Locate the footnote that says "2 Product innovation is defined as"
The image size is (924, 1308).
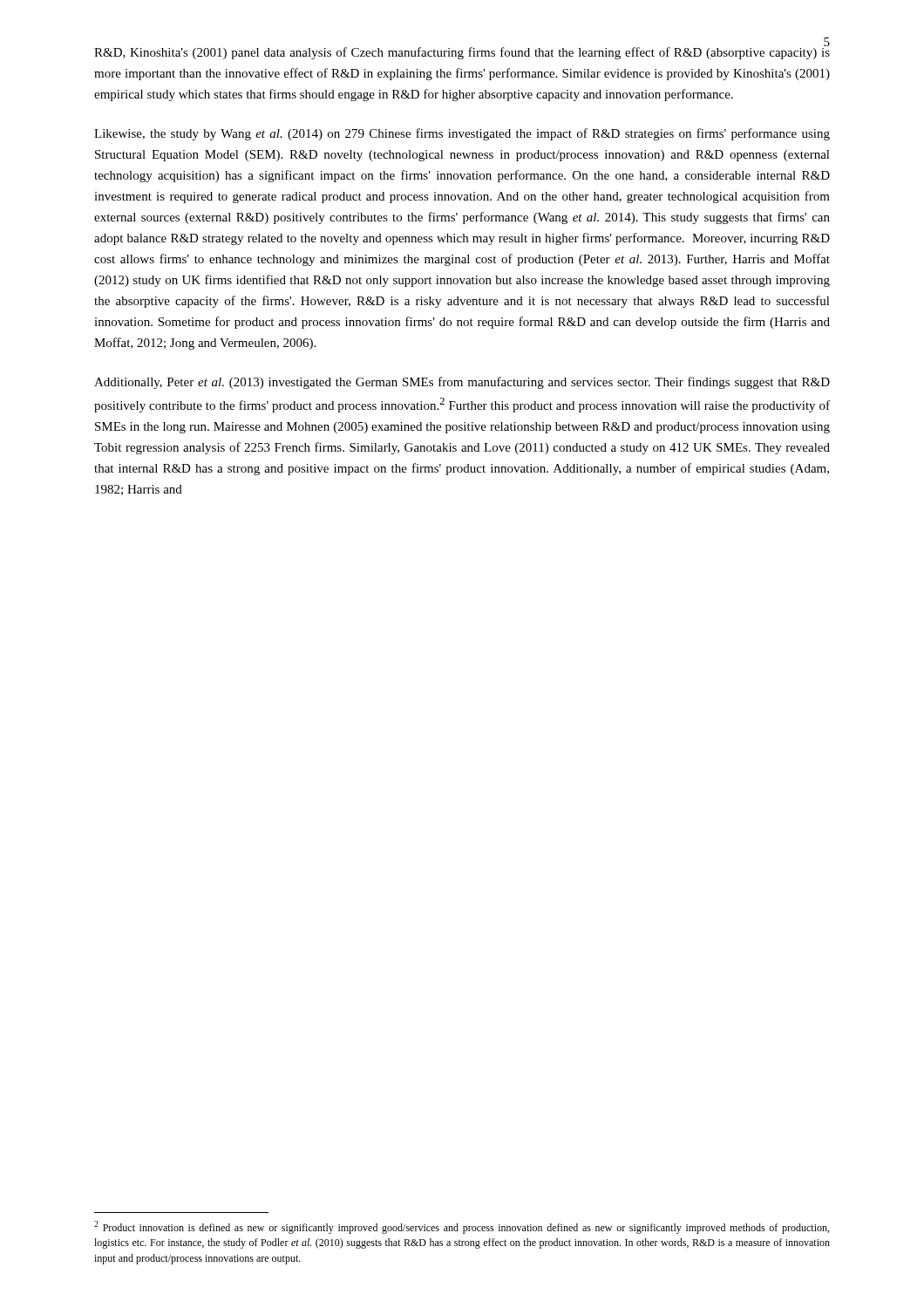(462, 1241)
